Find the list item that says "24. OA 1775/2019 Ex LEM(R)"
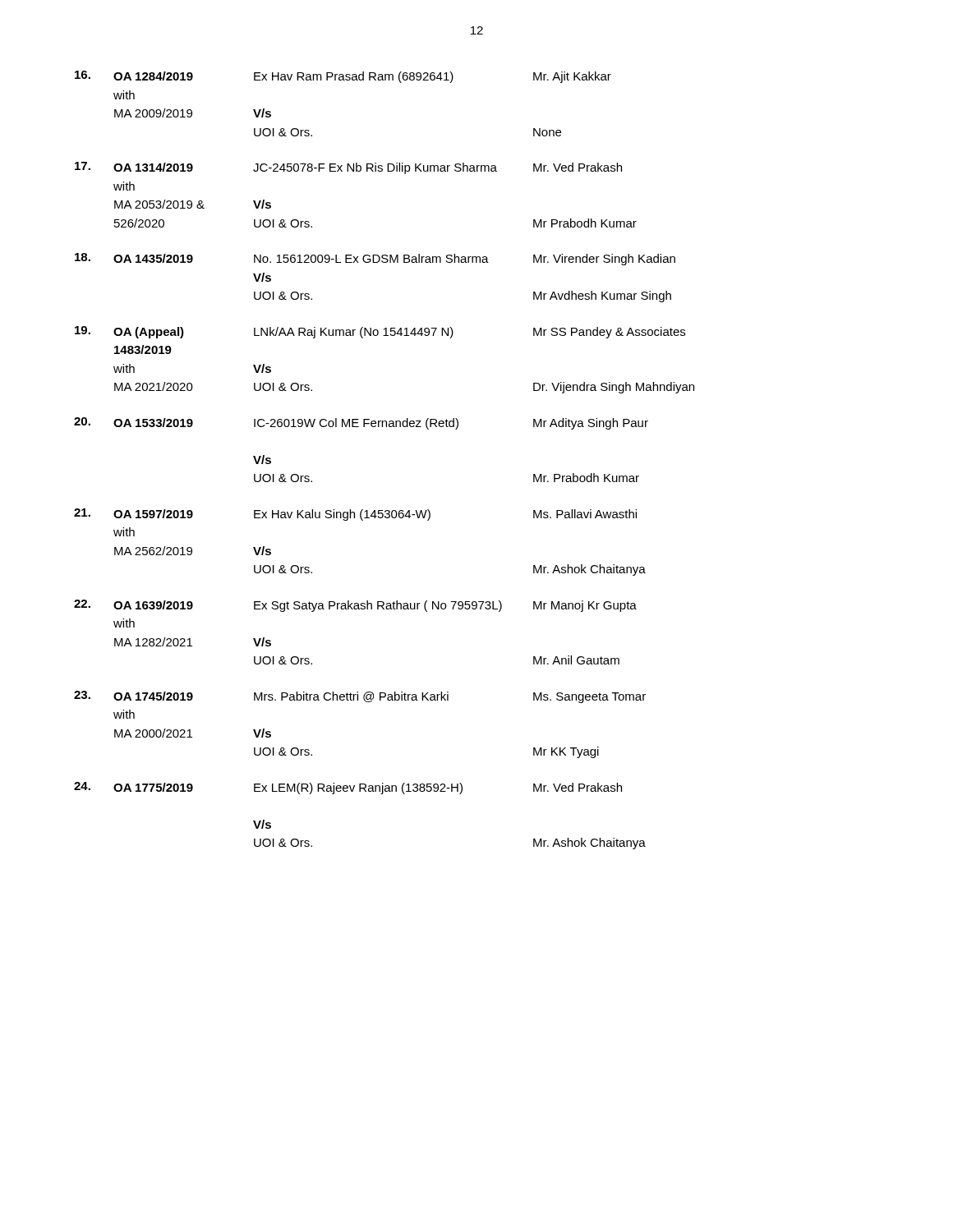Viewport: 953px width, 1232px height. tap(348, 788)
